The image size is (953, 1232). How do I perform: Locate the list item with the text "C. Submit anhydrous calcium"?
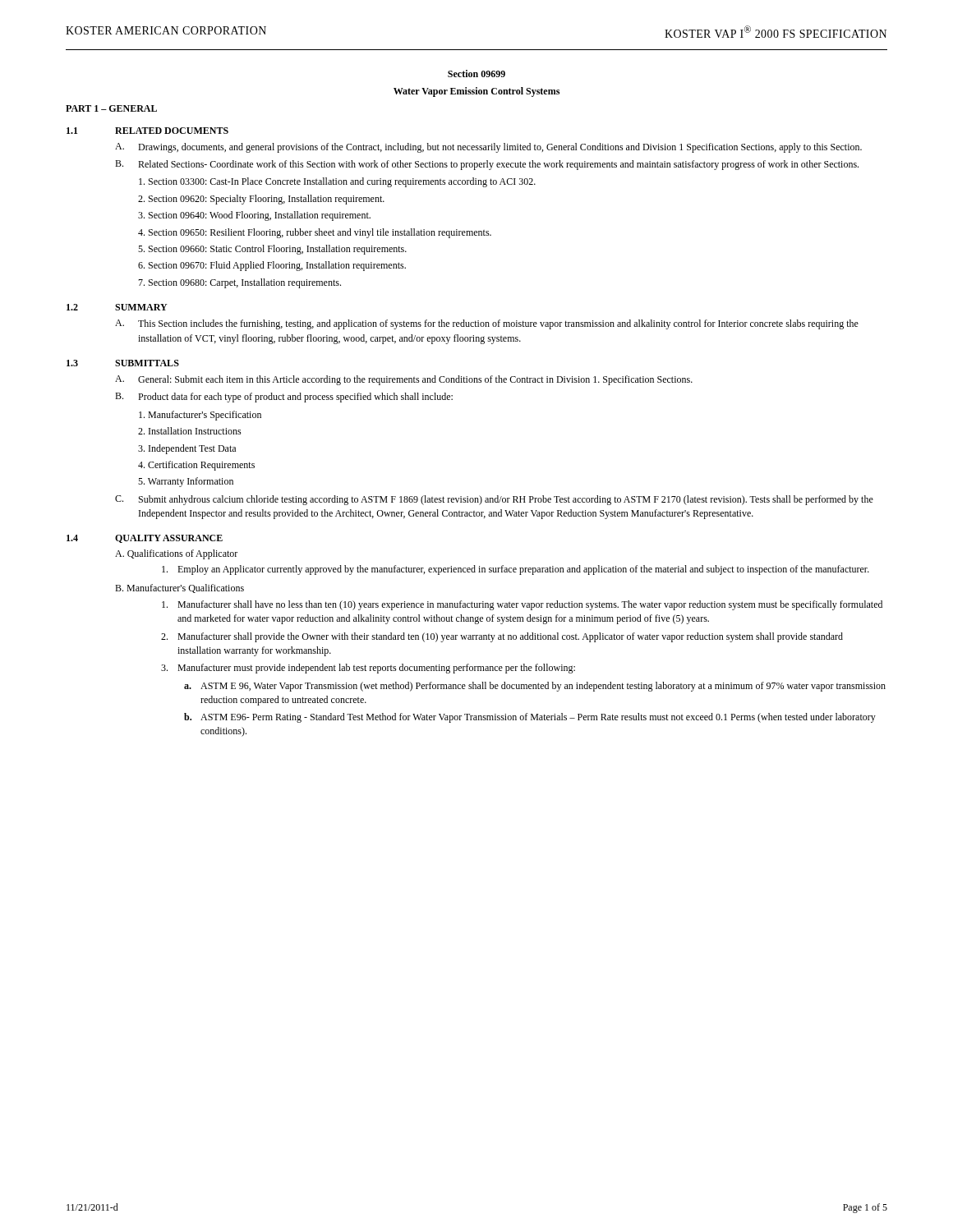(501, 507)
